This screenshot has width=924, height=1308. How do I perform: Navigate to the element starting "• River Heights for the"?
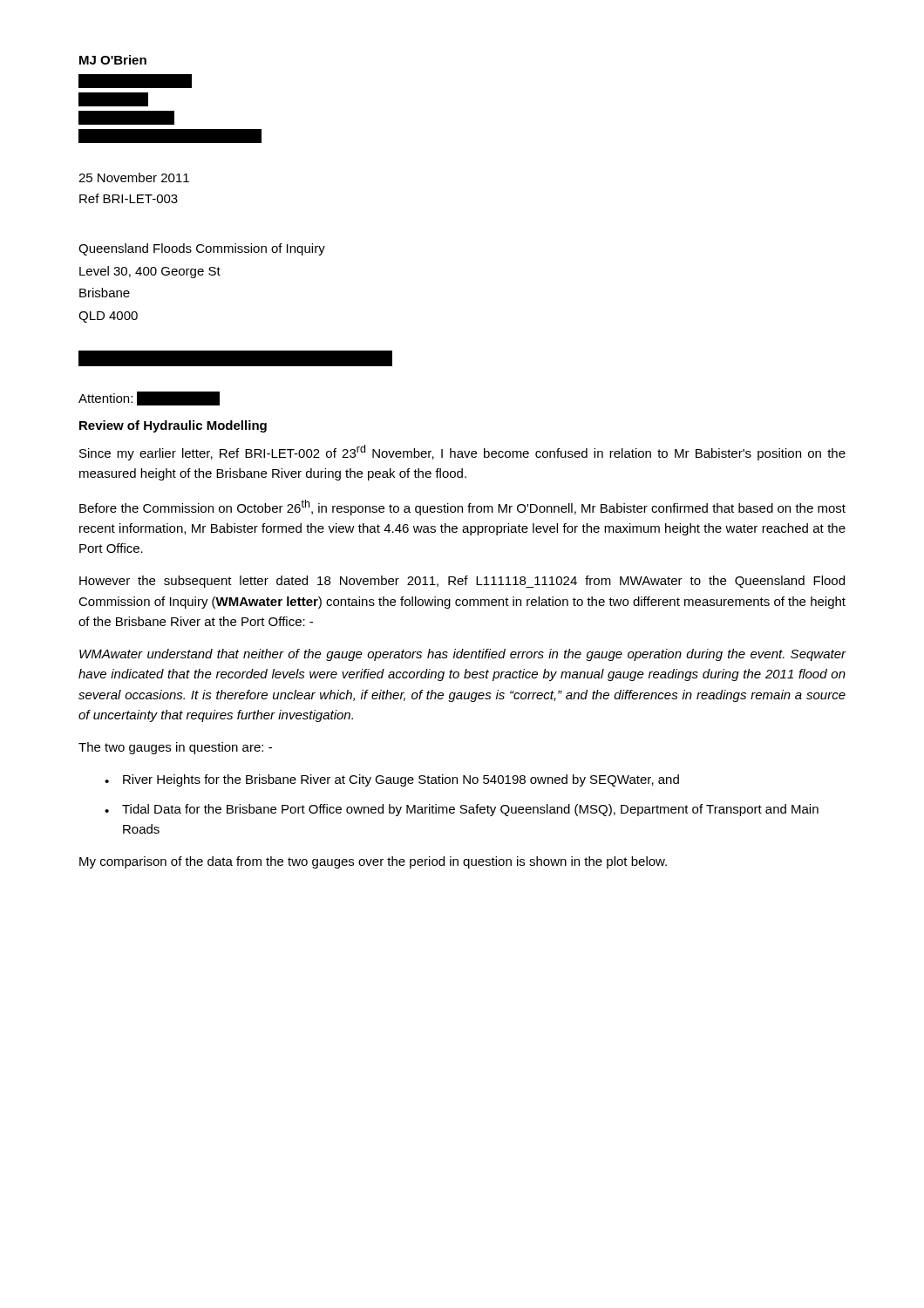coord(392,780)
